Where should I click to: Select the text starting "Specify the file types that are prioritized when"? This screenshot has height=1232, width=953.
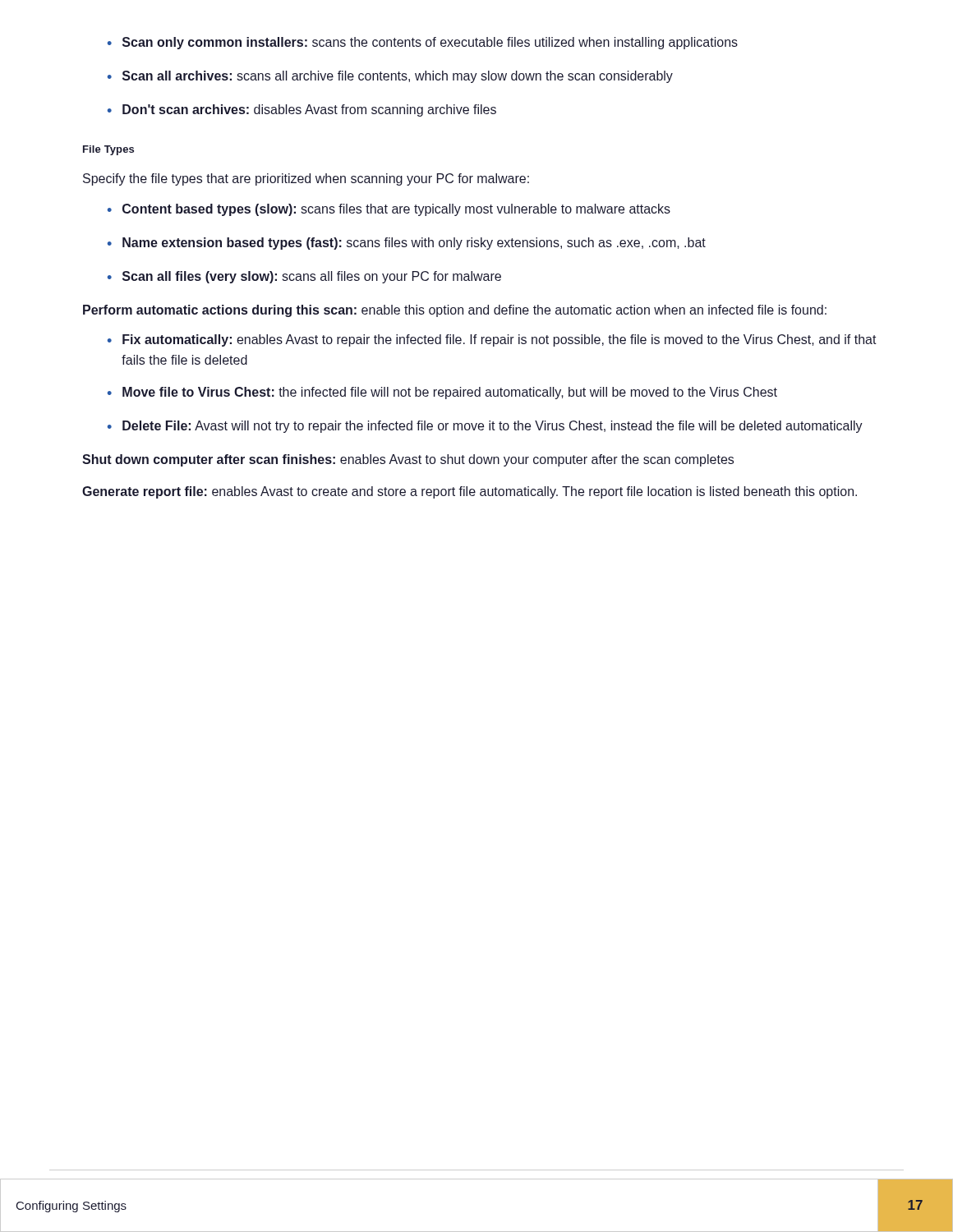tap(306, 178)
